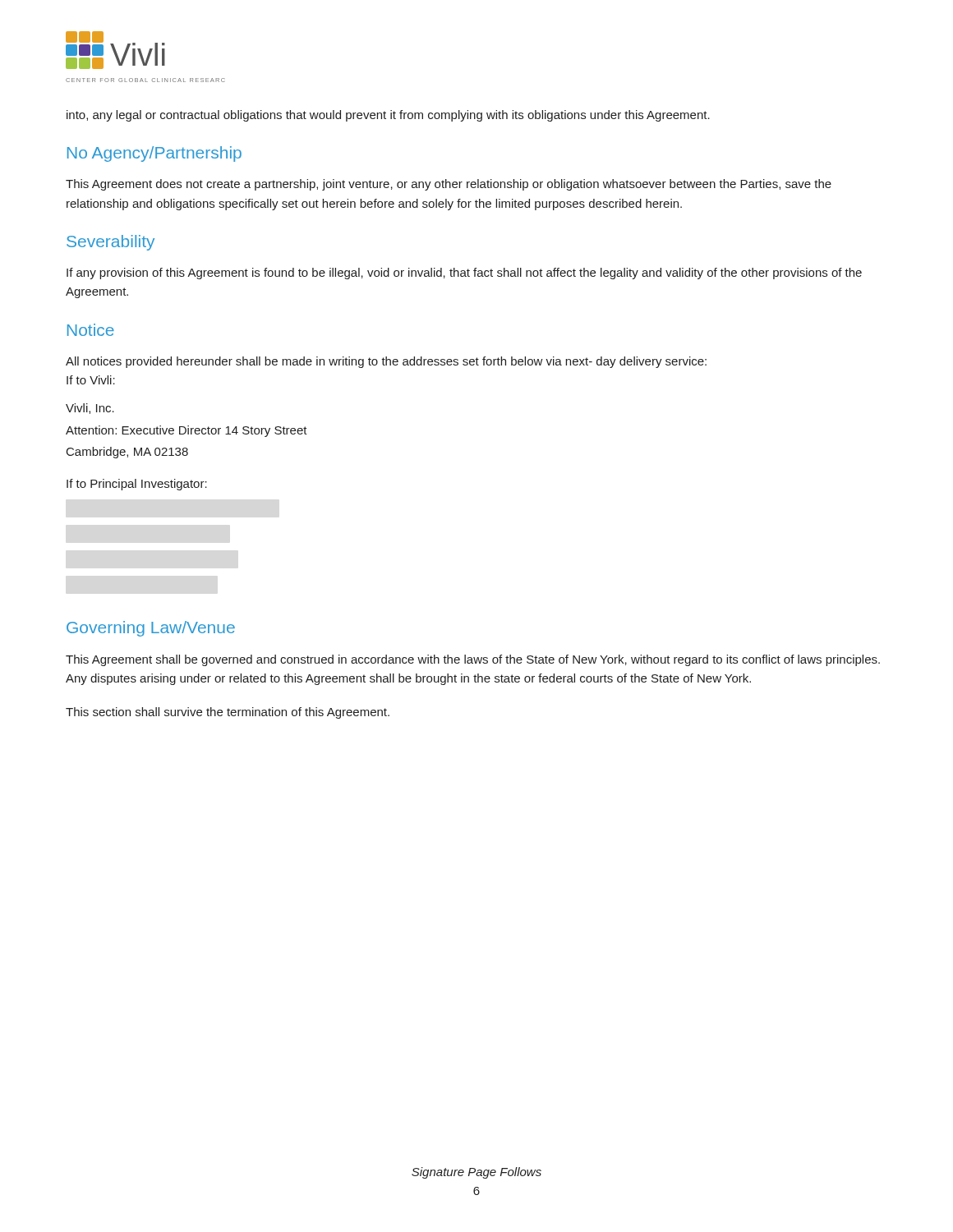Select the logo

pos(476,61)
